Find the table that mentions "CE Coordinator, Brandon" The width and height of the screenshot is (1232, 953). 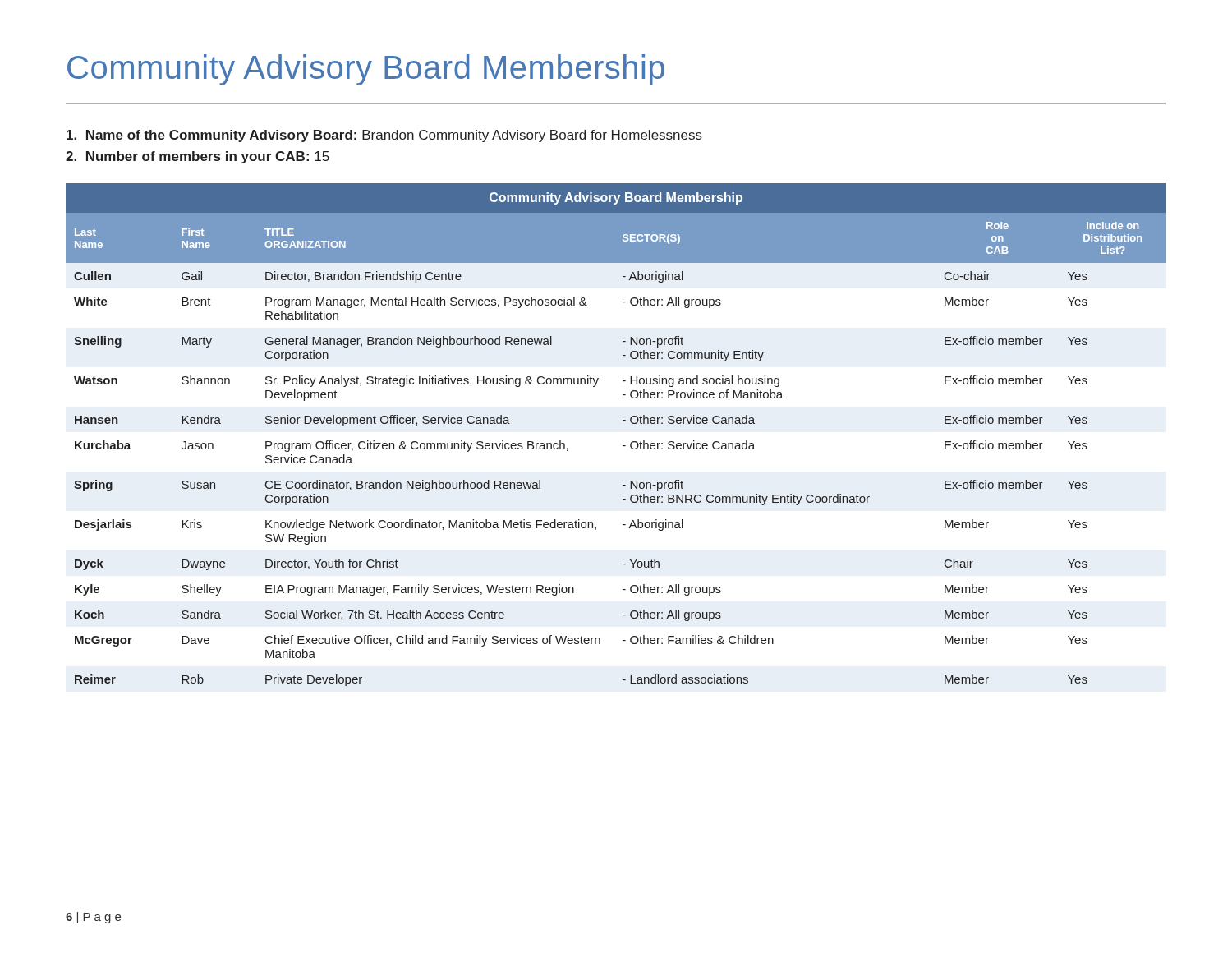pyautogui.click(x=616, y=437)
